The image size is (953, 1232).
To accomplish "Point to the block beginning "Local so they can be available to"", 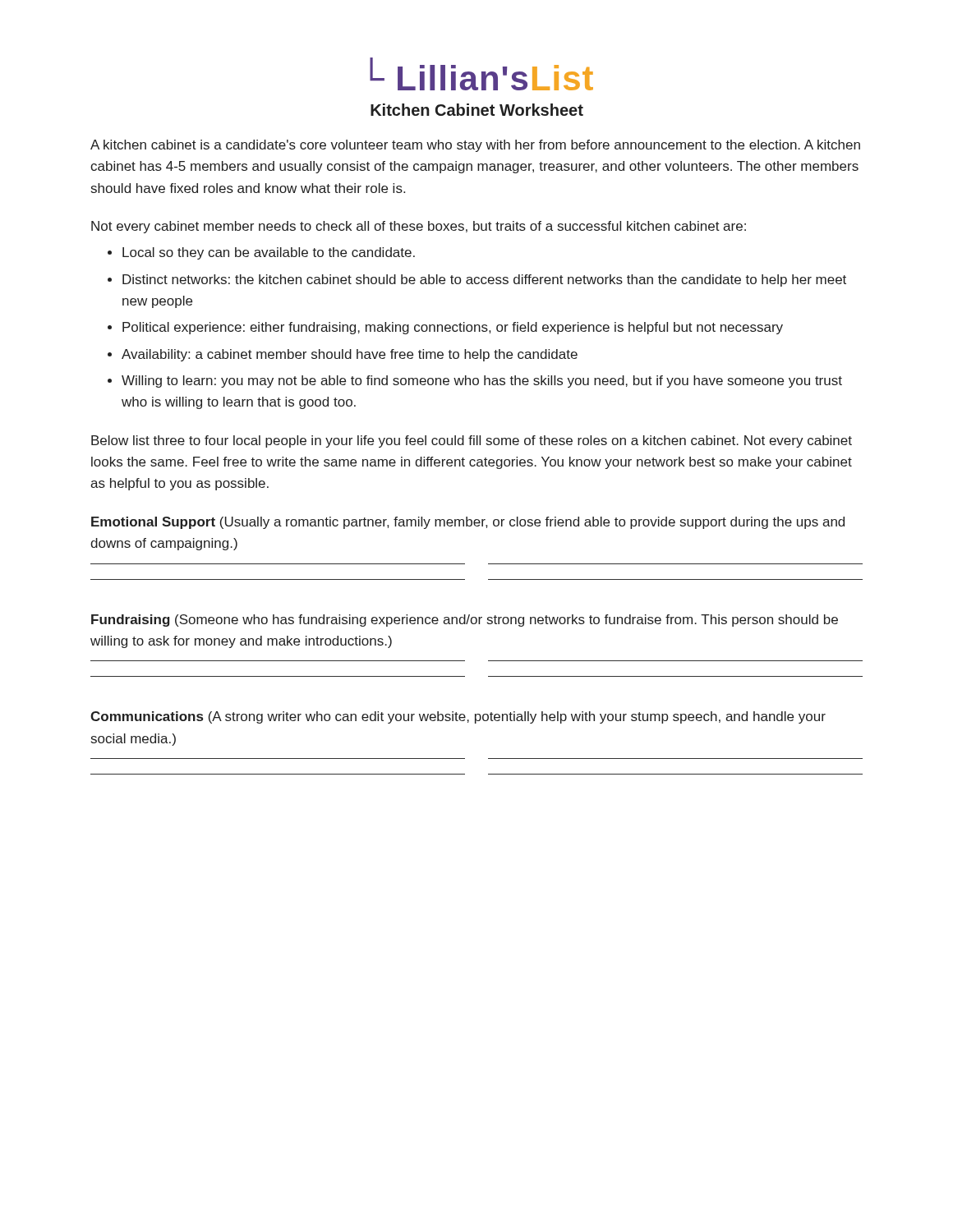I will (269, 253).
